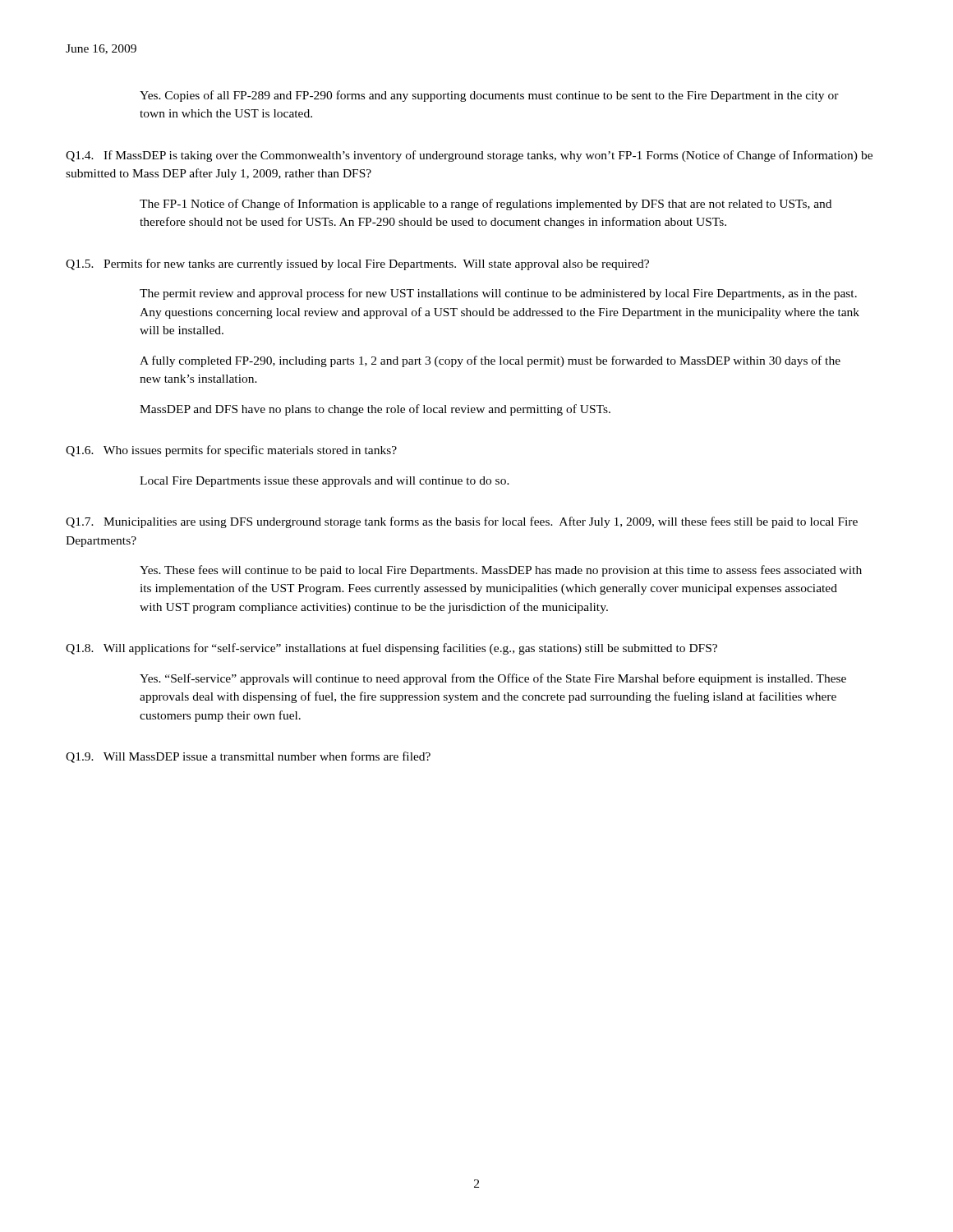
Task: Locate the text block with the text "The FP-1 Notice of Change of"
Action: pyautogui.click(x=501, y=213)
